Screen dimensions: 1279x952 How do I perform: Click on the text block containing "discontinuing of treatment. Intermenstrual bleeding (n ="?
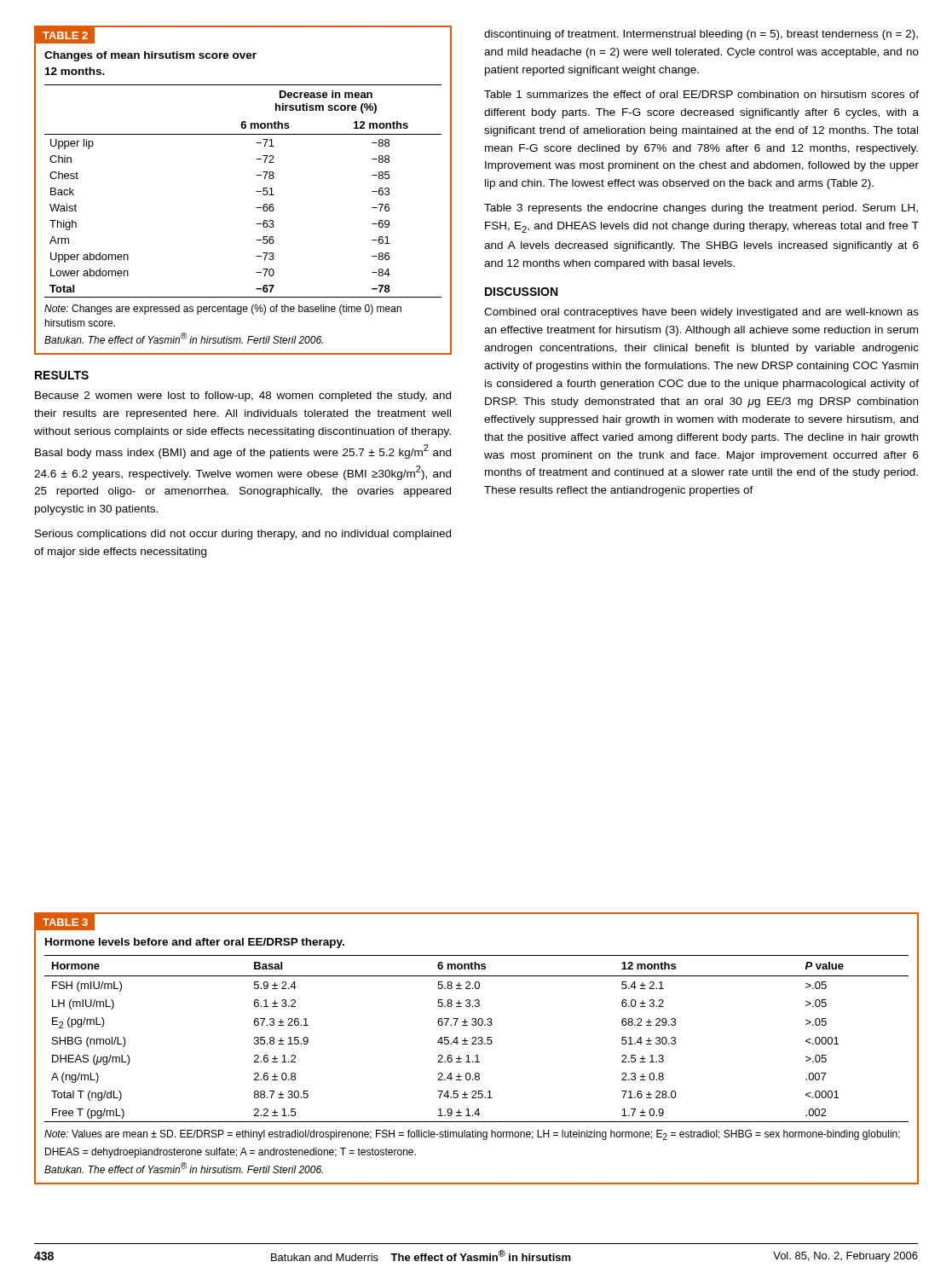click(701, 51)
